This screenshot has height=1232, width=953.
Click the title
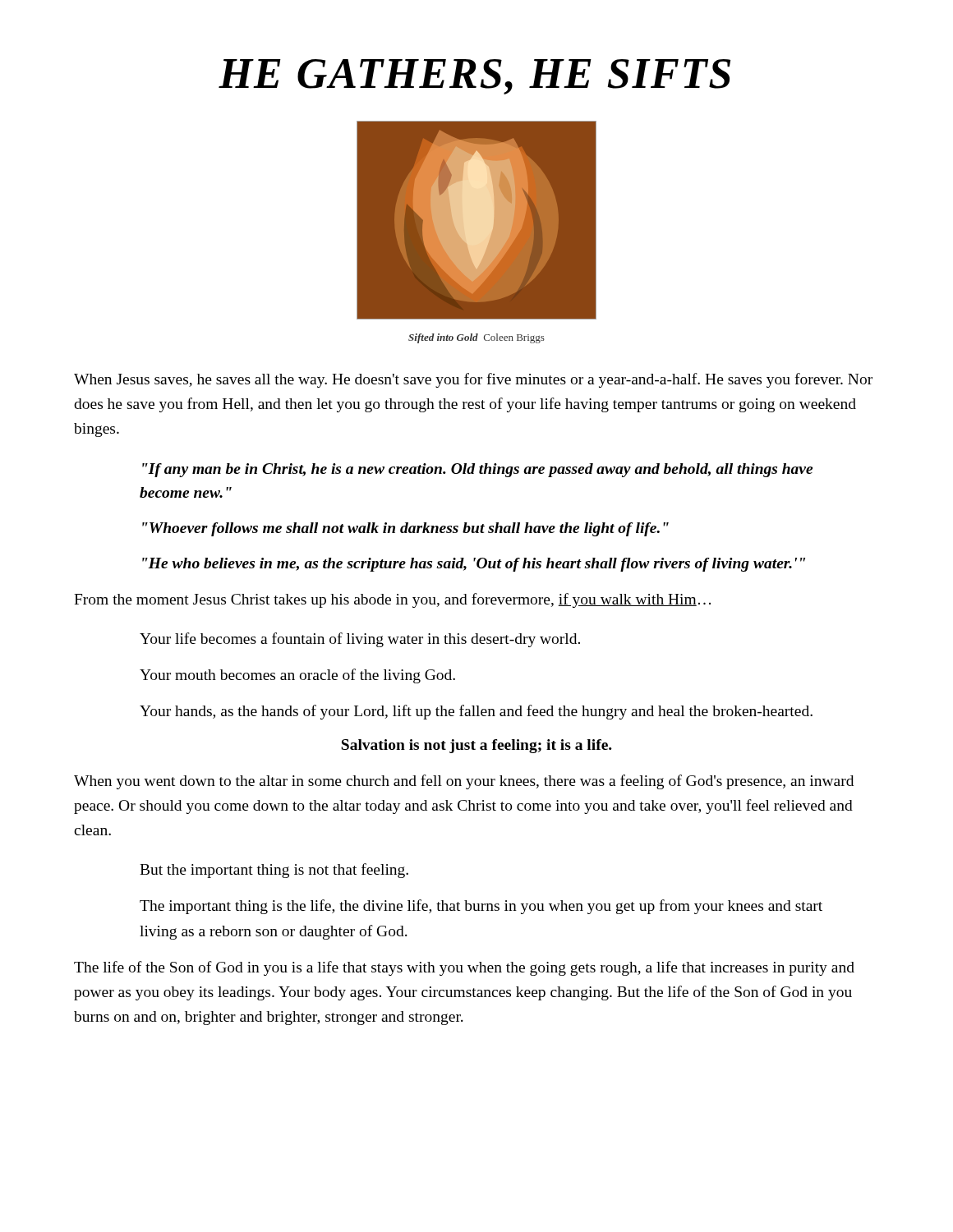476,73
